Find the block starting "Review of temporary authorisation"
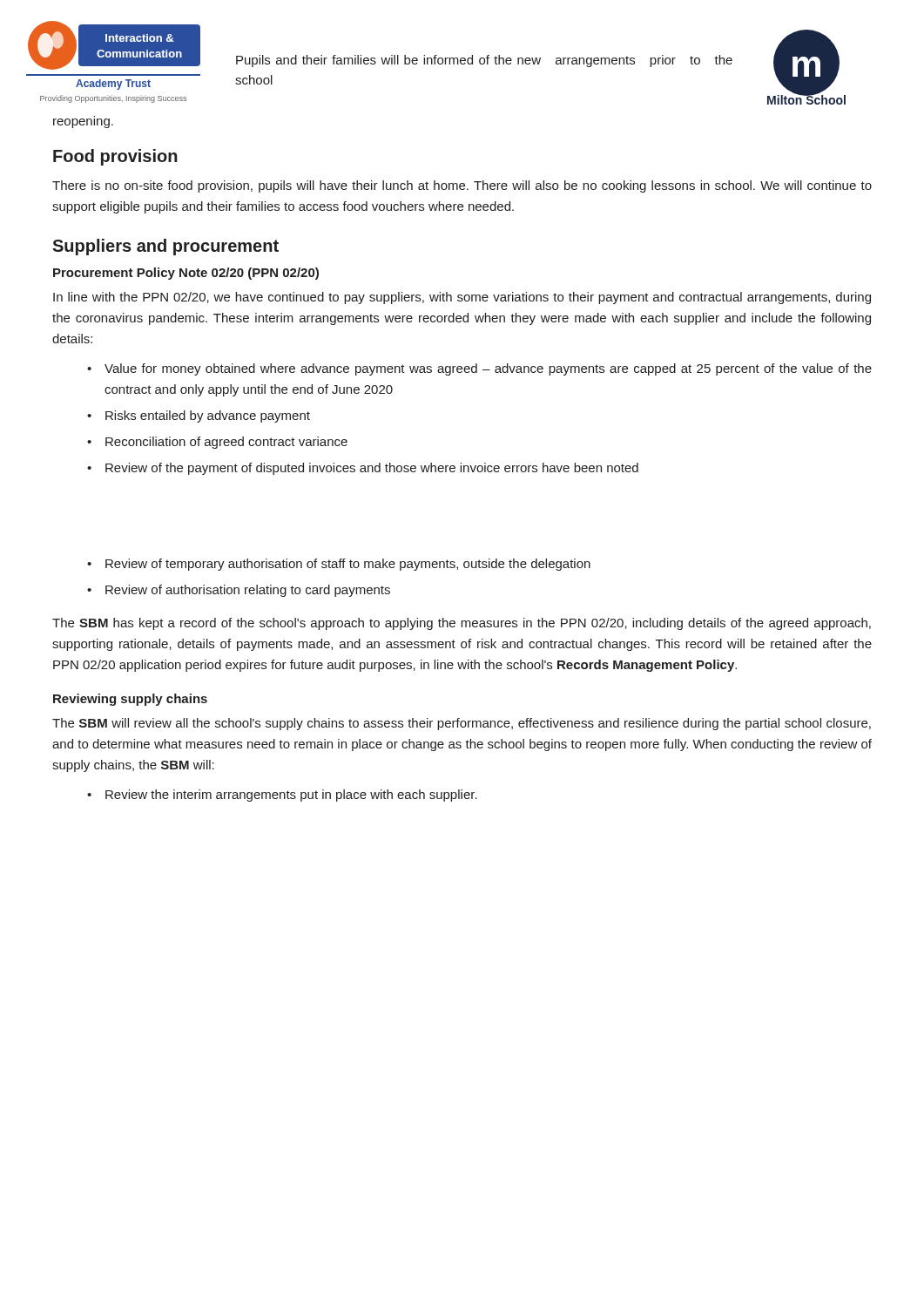The image size is (924, 1307). coord(348,563)
